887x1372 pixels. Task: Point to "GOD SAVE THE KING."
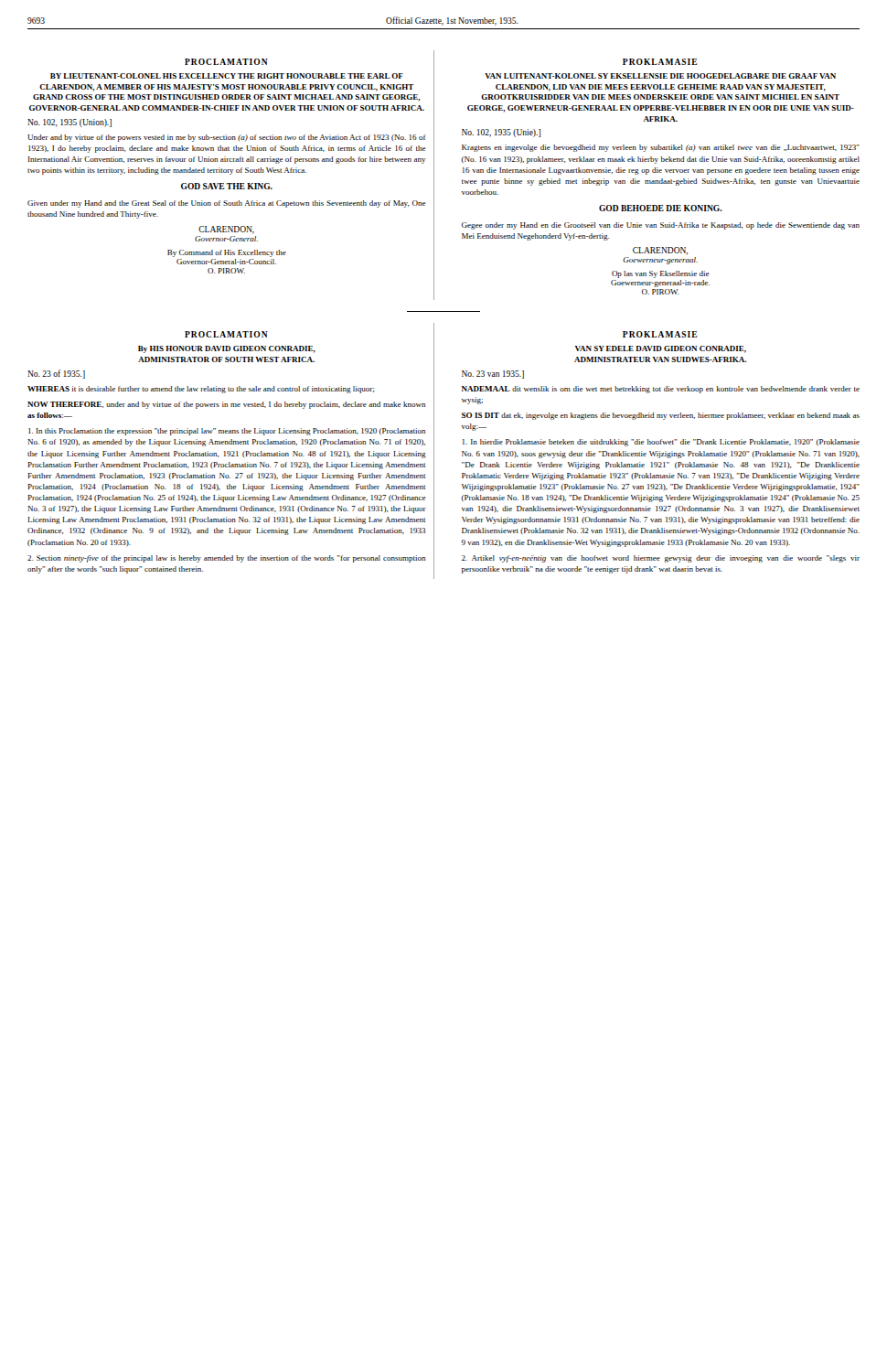(227, 187)
